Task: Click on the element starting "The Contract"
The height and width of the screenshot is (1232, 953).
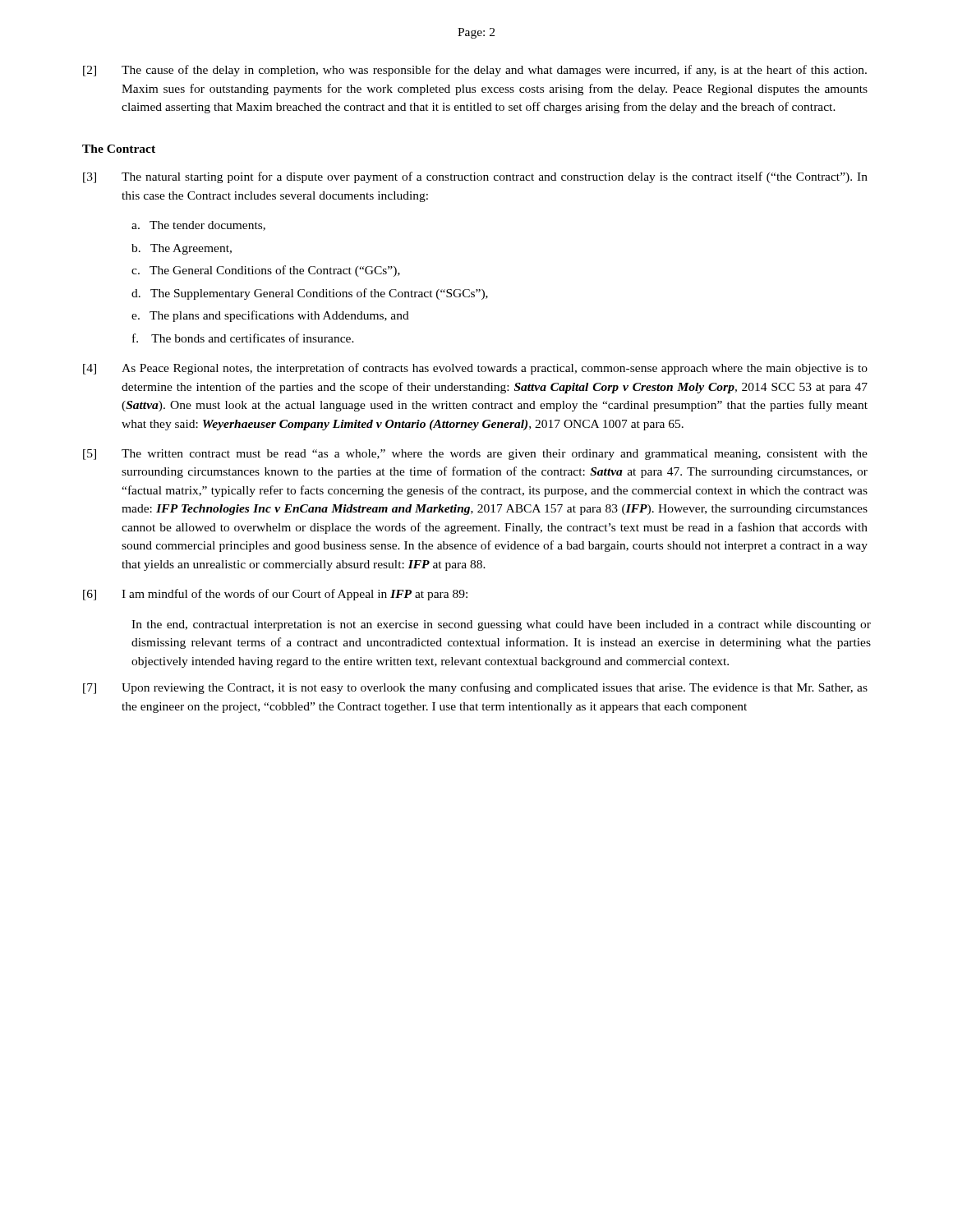Action: [x=119, y=148]
